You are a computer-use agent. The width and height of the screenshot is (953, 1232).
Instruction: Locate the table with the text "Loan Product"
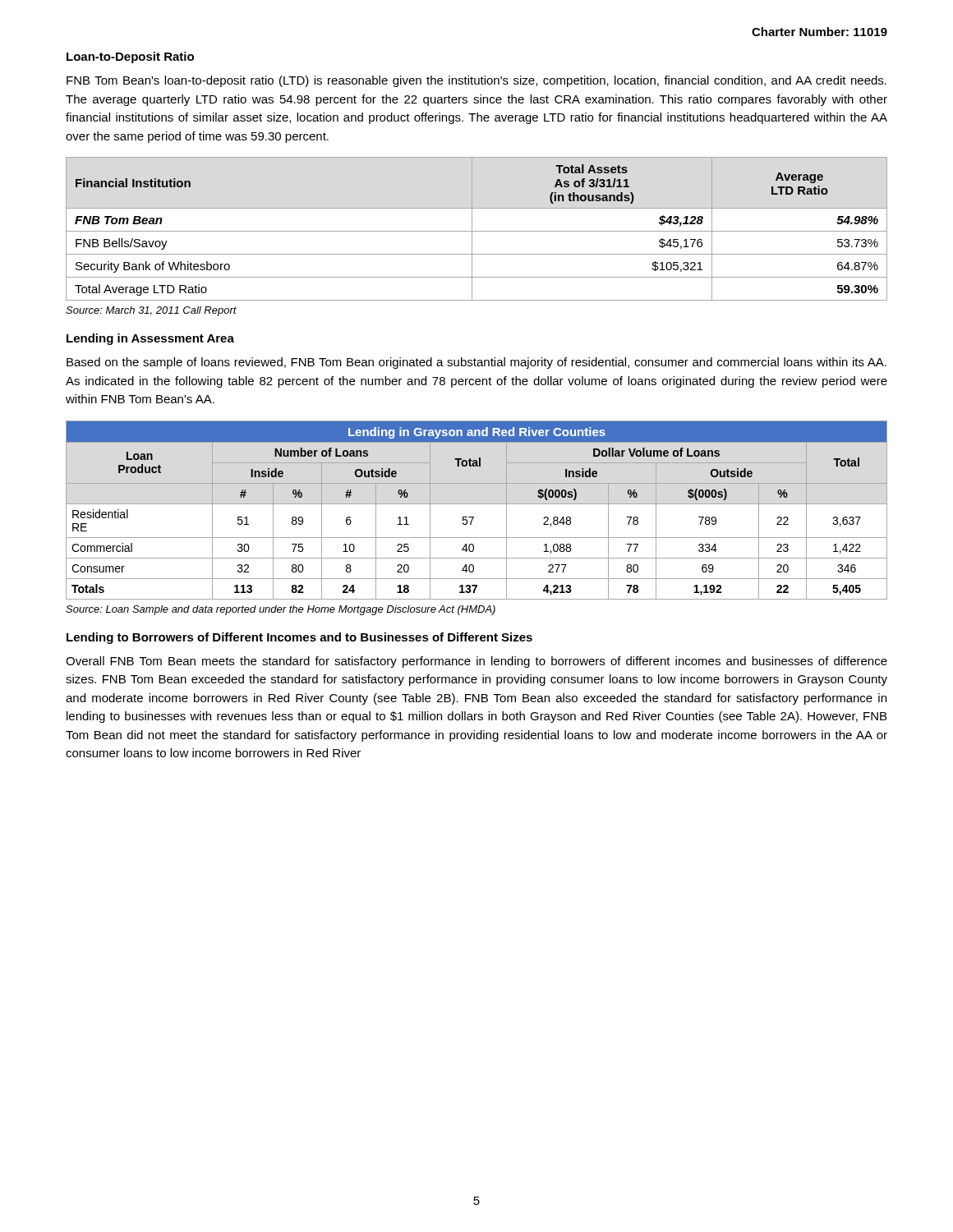click(476, 510)
